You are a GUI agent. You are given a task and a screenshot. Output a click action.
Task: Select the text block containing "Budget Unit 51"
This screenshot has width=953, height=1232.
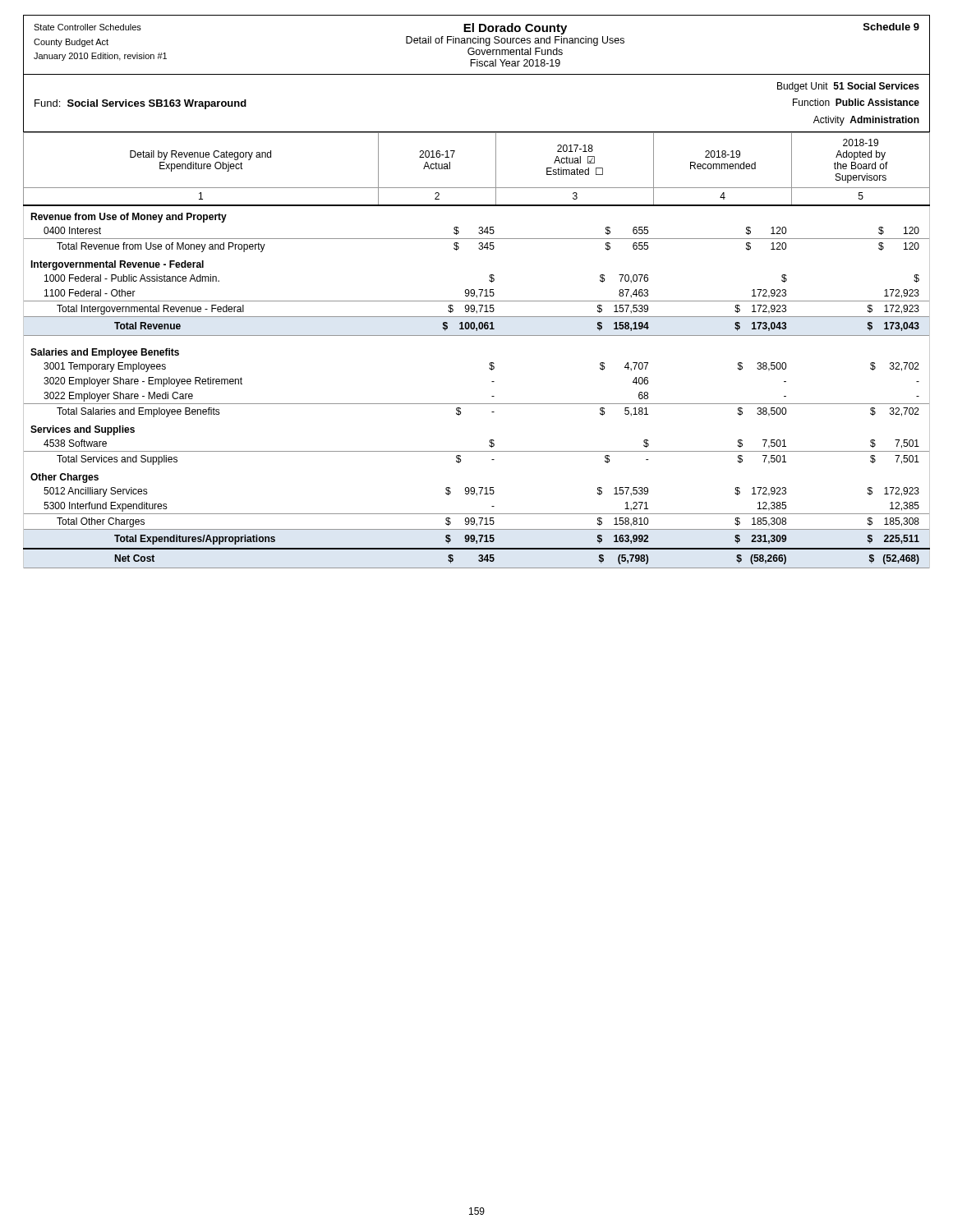pos(849,100)
